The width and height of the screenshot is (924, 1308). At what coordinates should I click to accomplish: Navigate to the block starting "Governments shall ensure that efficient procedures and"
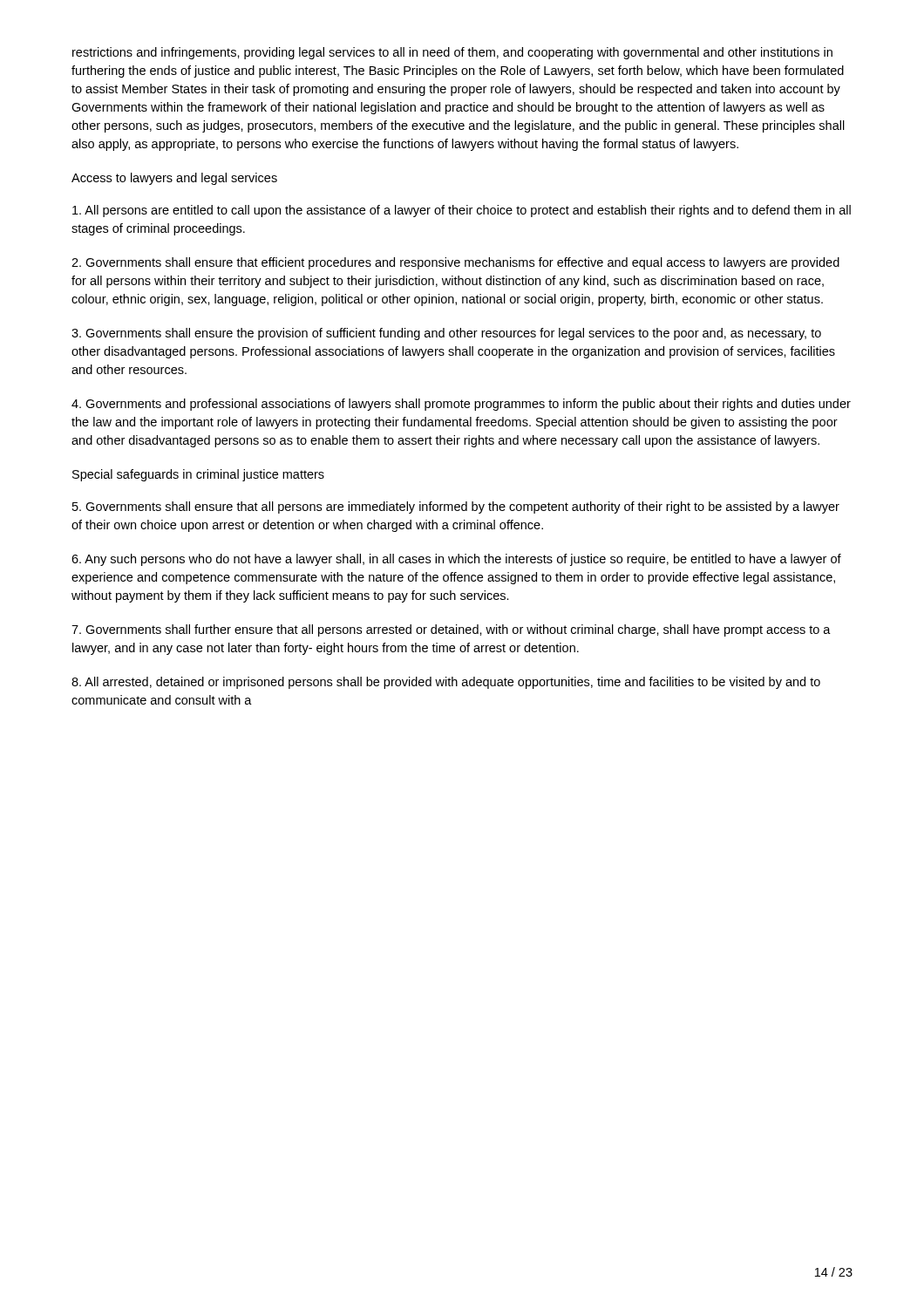click(x=456, y=281)
